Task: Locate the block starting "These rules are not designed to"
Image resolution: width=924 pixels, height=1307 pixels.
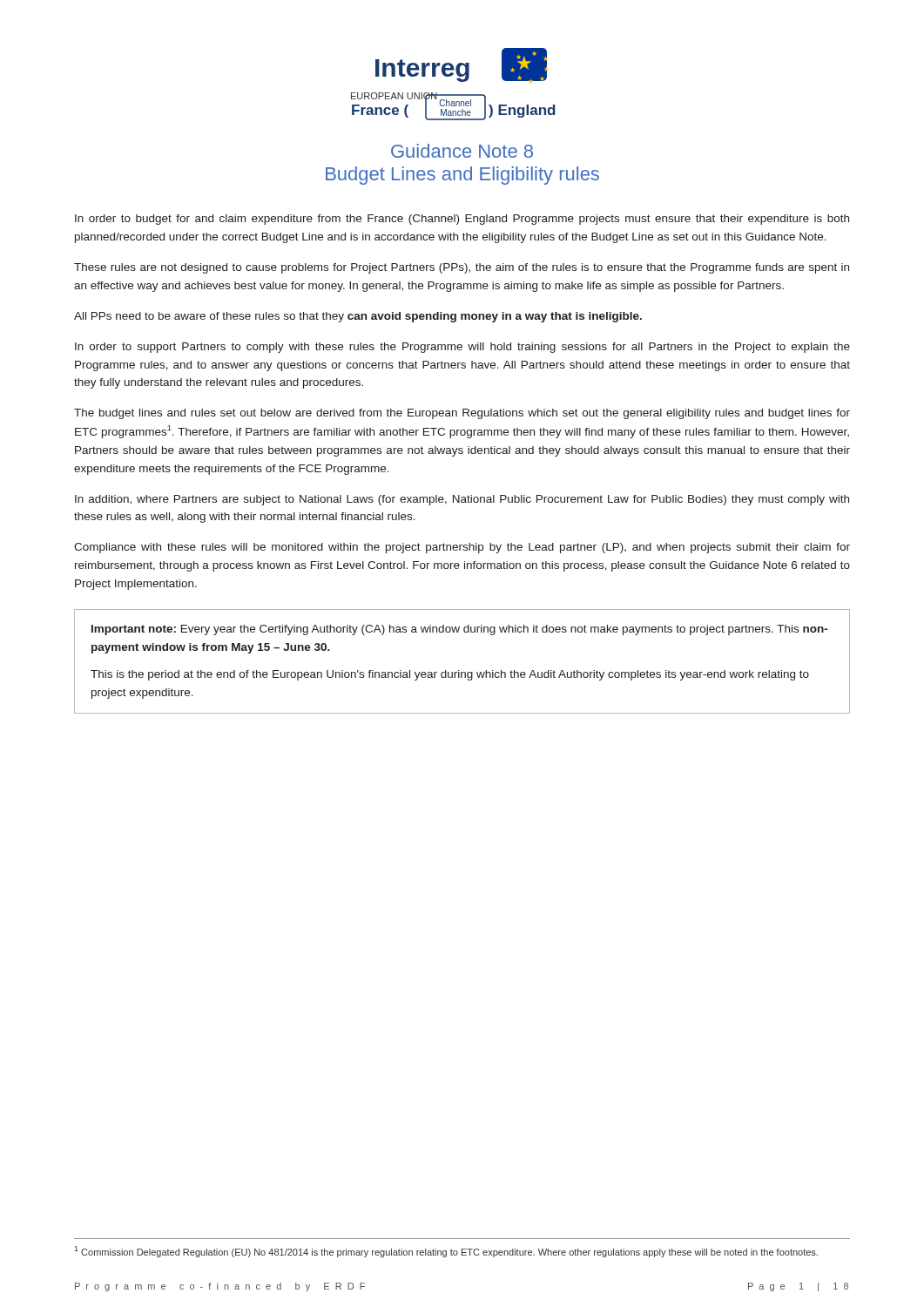Action: tap(462, 276)
